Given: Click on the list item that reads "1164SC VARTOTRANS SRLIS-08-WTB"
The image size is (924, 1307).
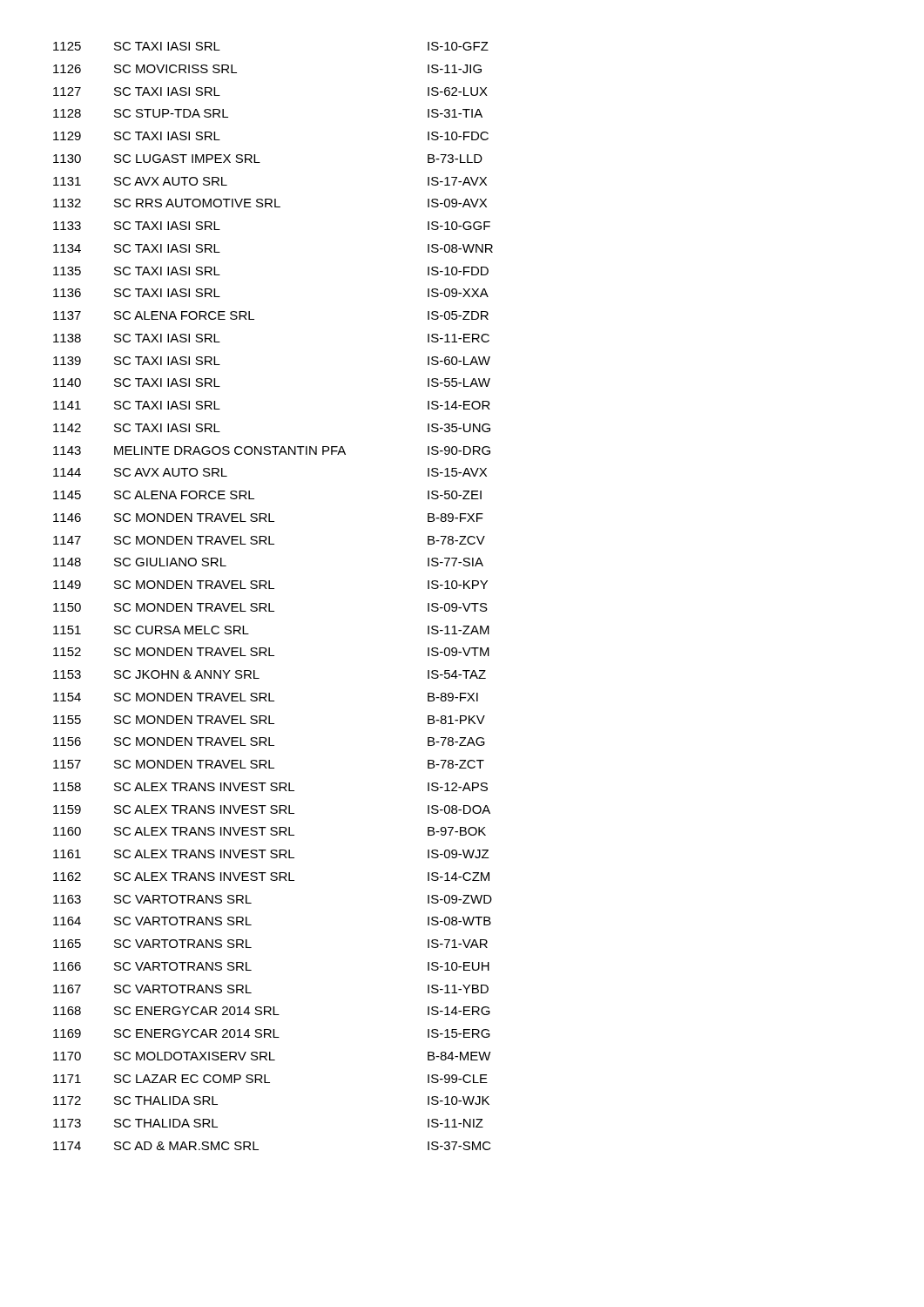Looking at the screenshot, I should point(63,921).
